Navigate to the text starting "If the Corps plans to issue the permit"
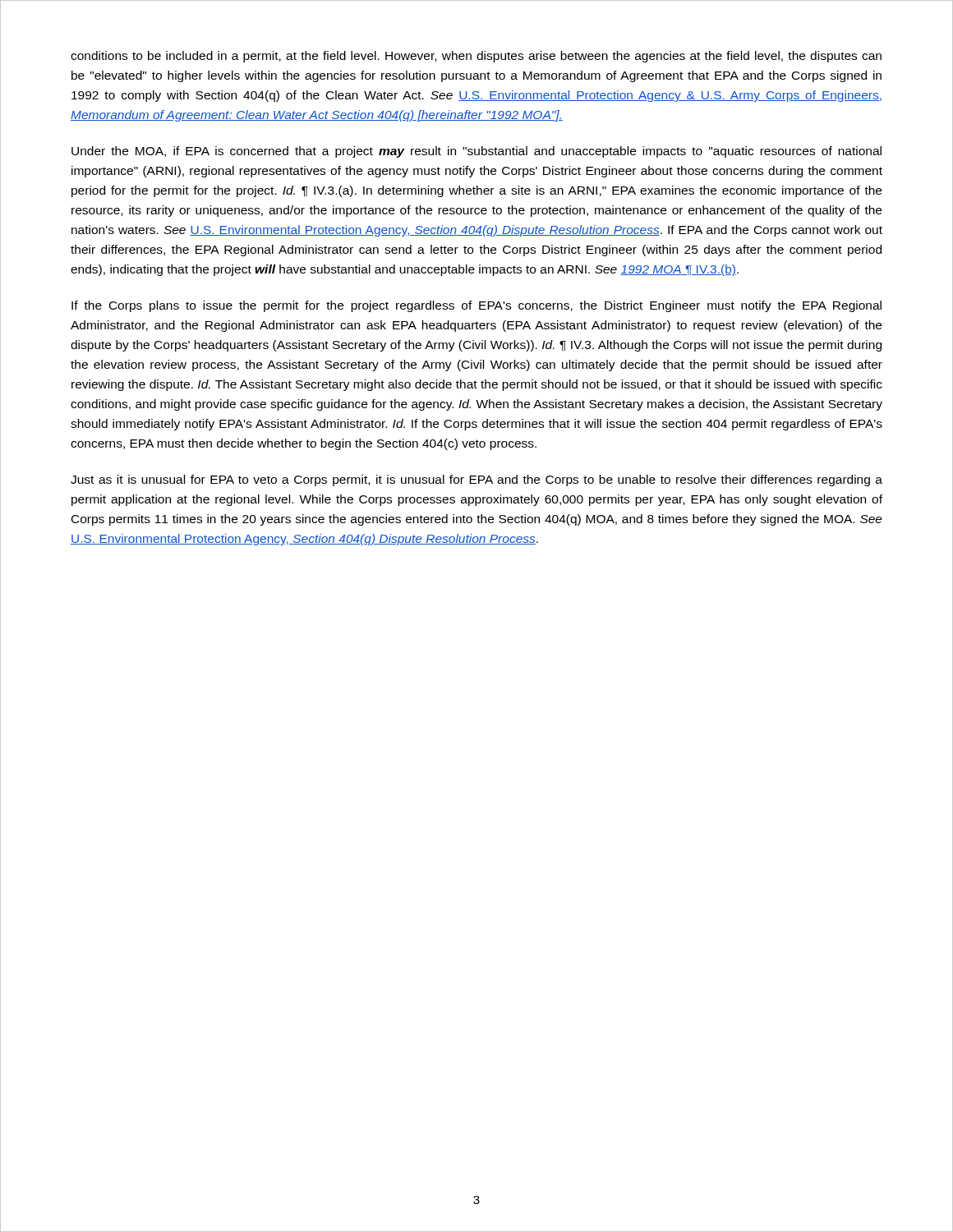The width and height of the screenshot is (953, 1232). click(x=476, y=374)
